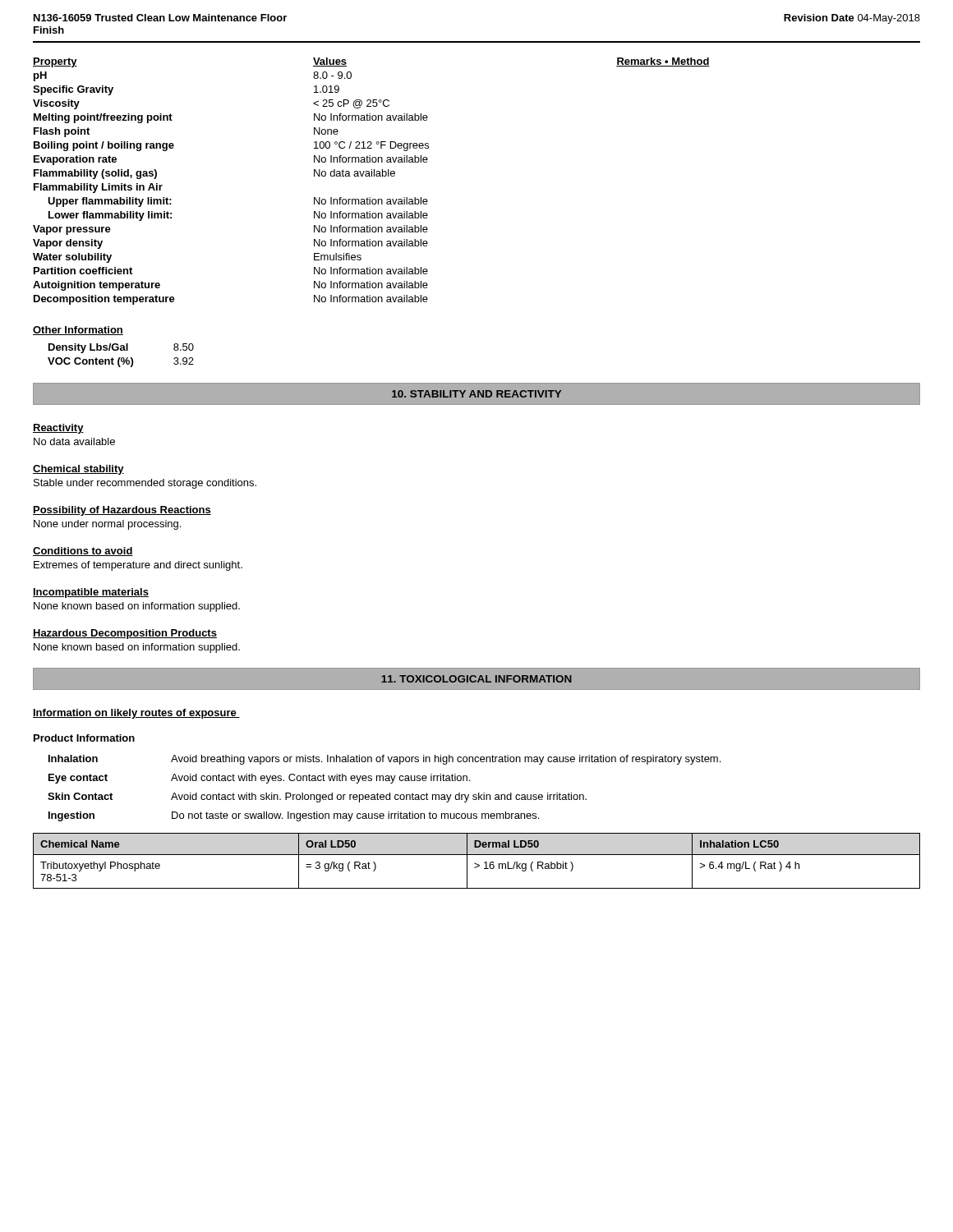The height and width of the screenshot is (1232, 953).
Task: Click on the table containing "No Information available"
Action: (x=476, y=180)
